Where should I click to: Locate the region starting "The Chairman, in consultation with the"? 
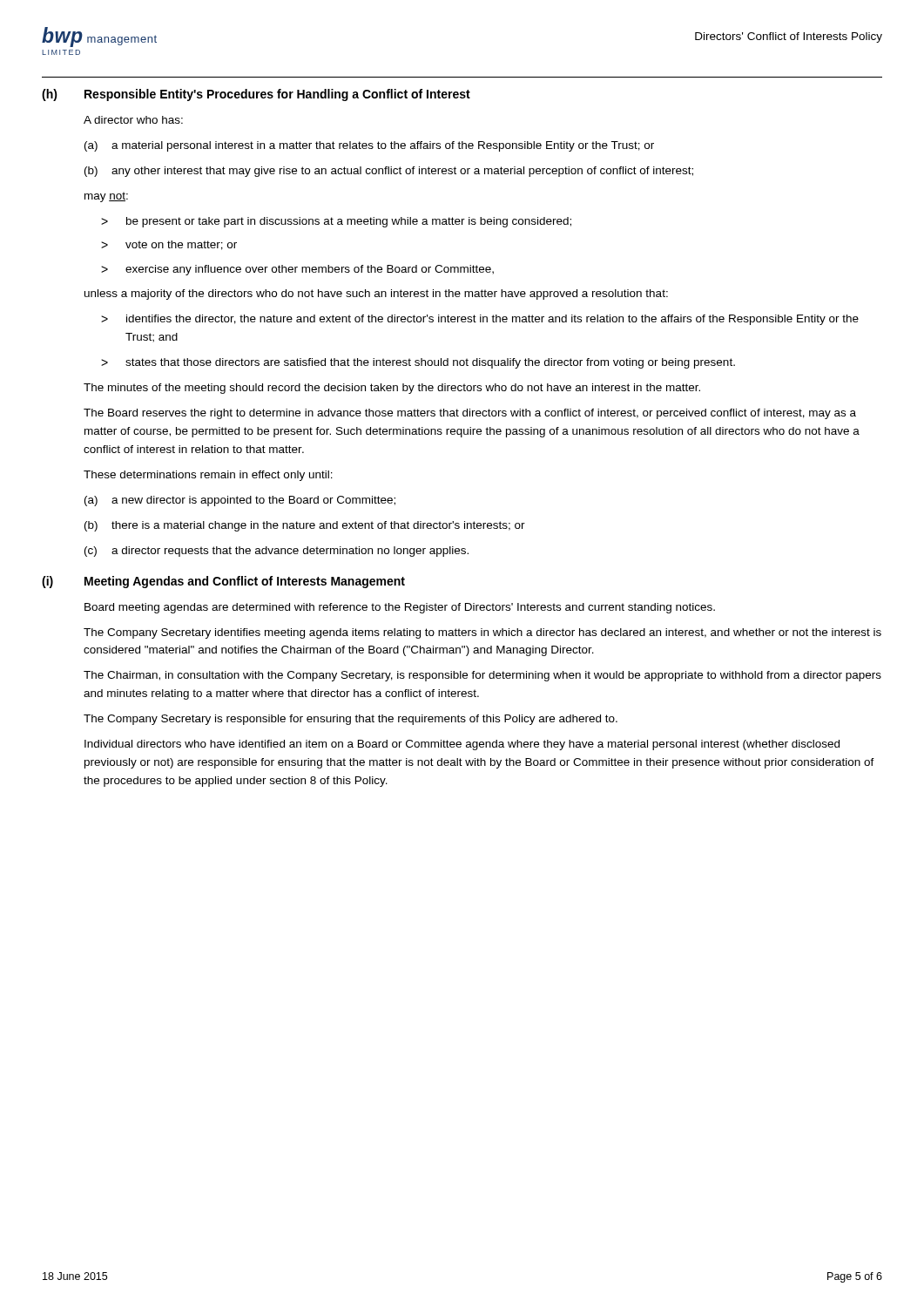pos(482,684)
